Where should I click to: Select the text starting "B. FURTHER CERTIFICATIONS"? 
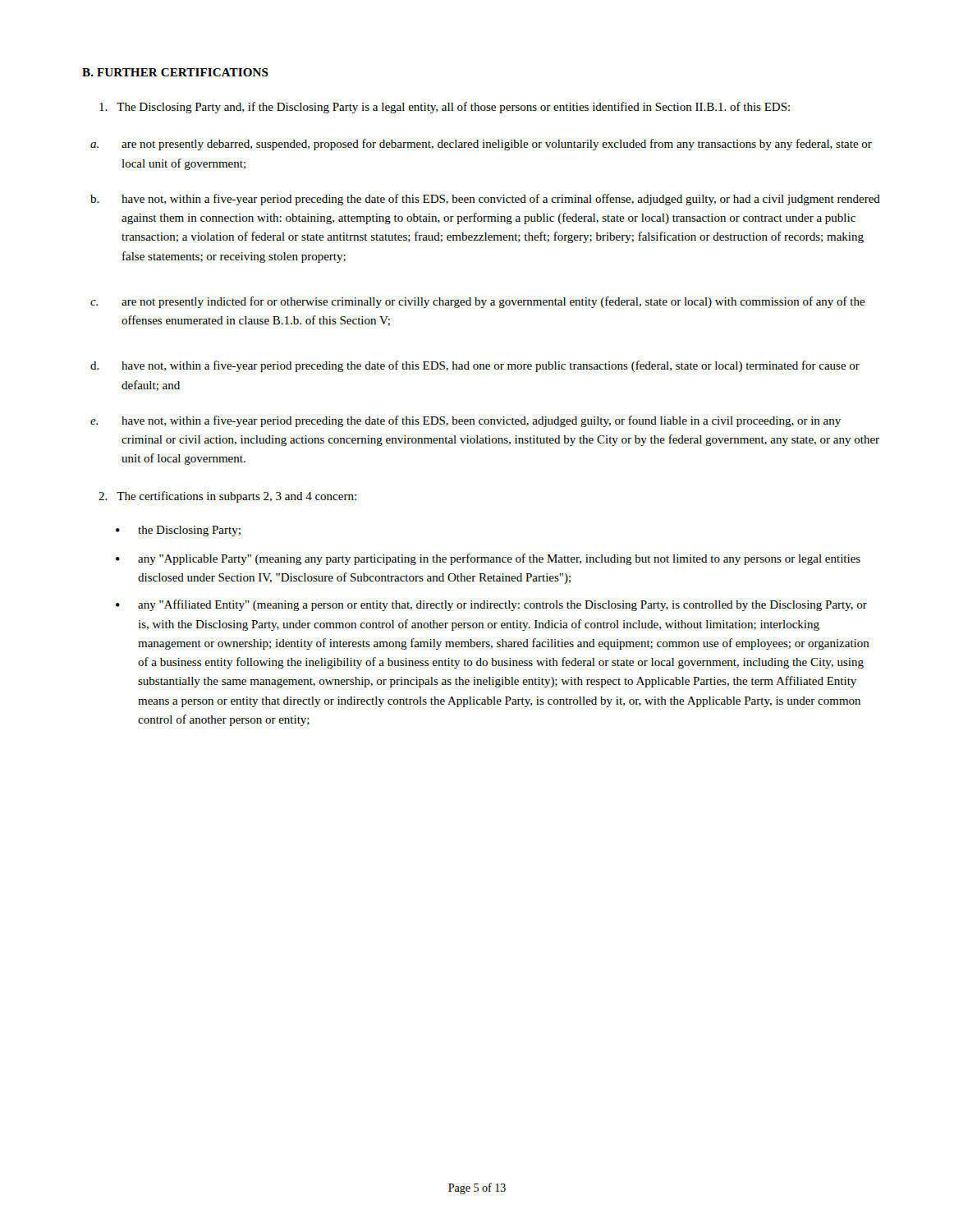175,72
